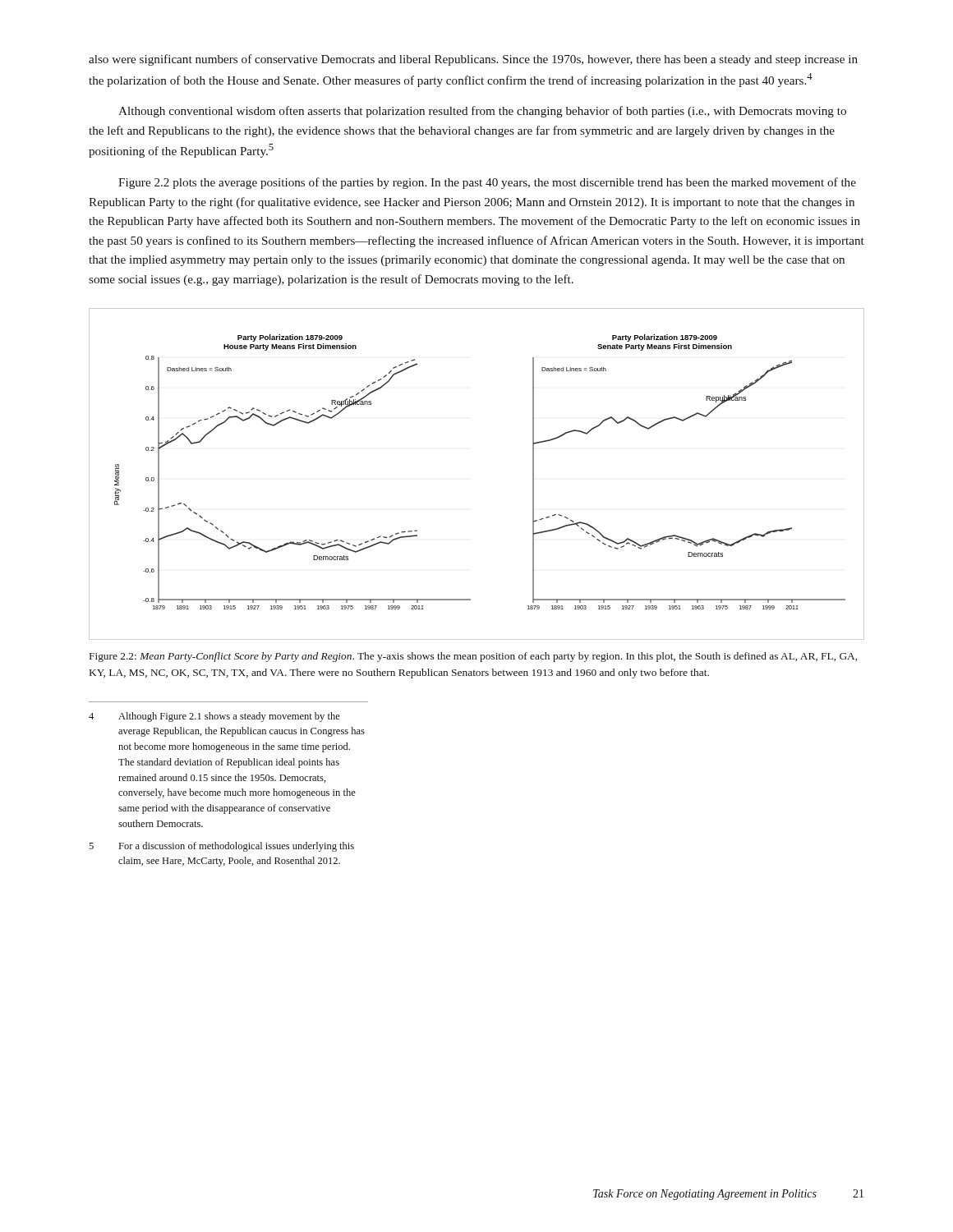Select the text starting "also were significant numbers of conservative Democrats and"

pyautogui.click(x=473, y=69)
